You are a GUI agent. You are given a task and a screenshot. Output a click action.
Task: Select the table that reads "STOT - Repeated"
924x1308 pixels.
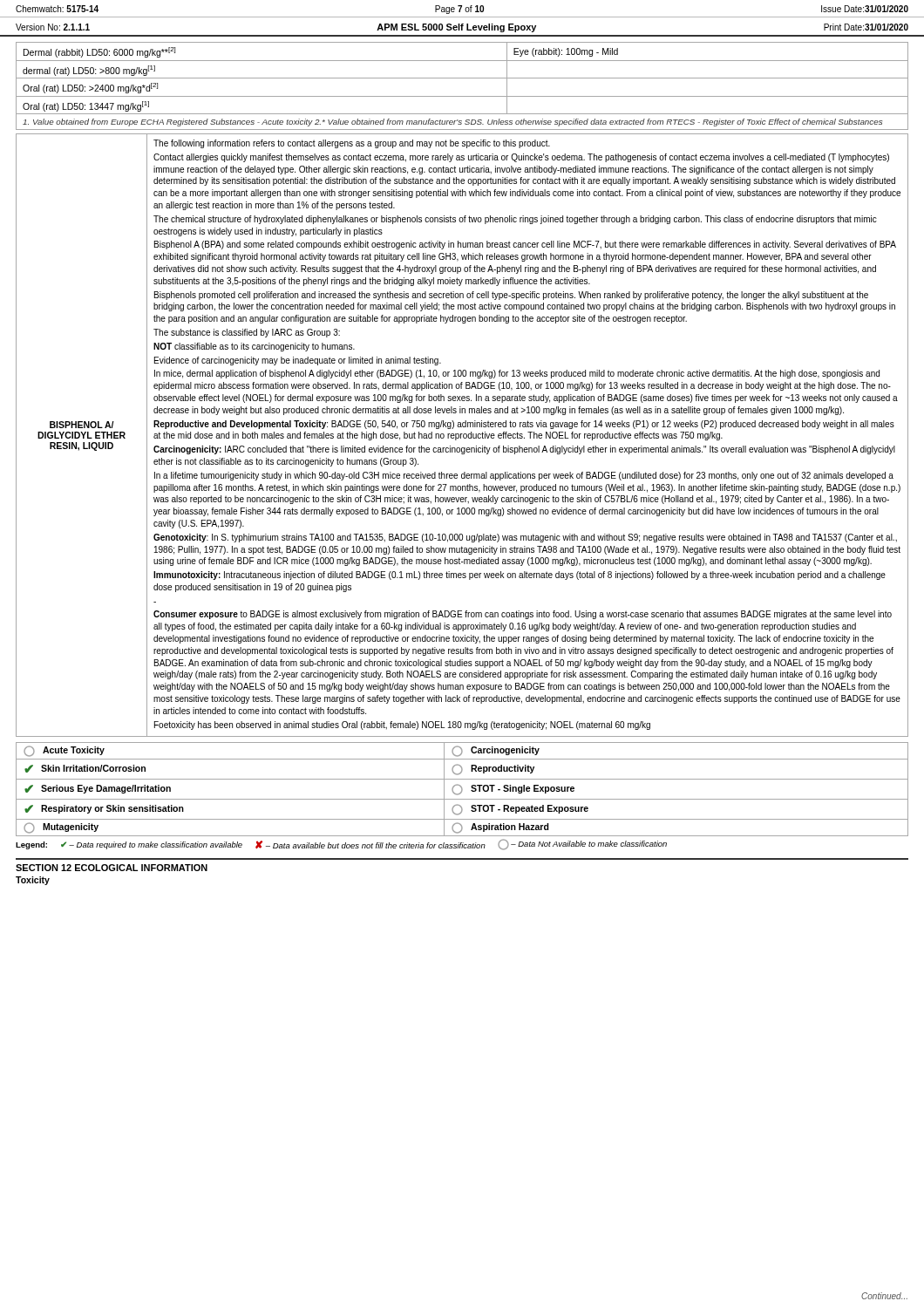point(462,789)
